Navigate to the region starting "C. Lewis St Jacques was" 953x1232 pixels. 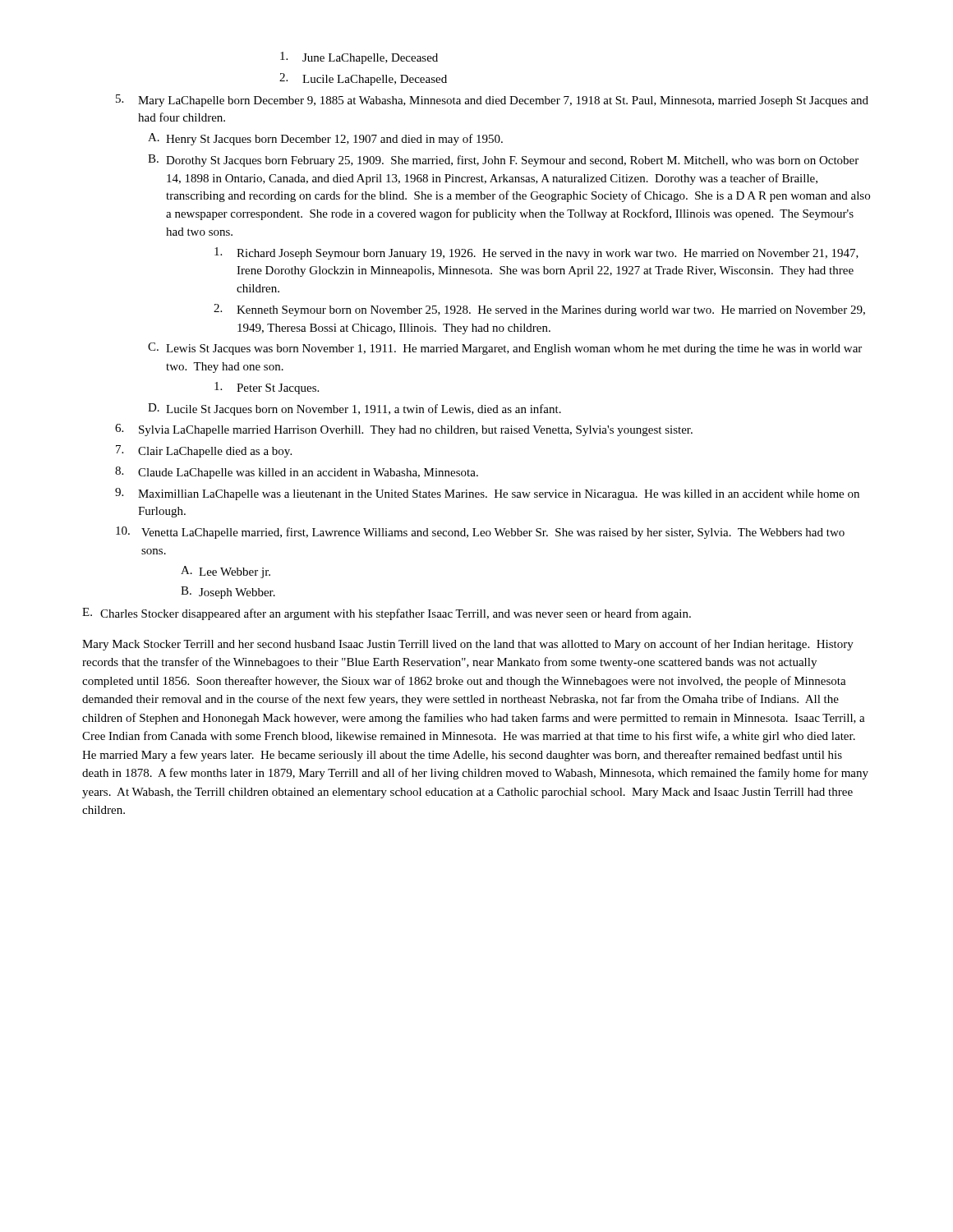509,358
